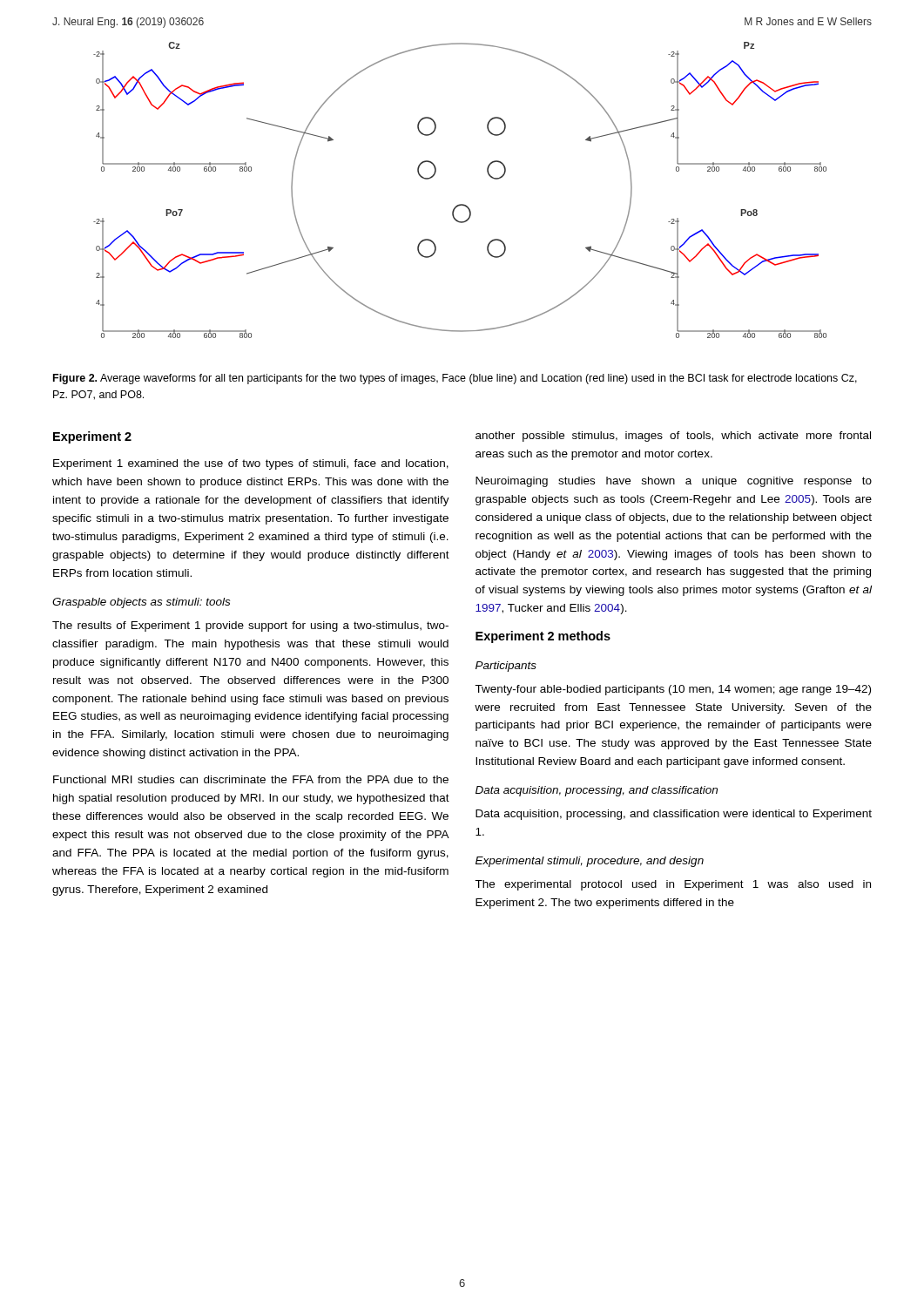Select the text block that says "another possible stimulus, images of"
Image resolution: width=924 pixels, height=1307 pixels.
[673, 522]
